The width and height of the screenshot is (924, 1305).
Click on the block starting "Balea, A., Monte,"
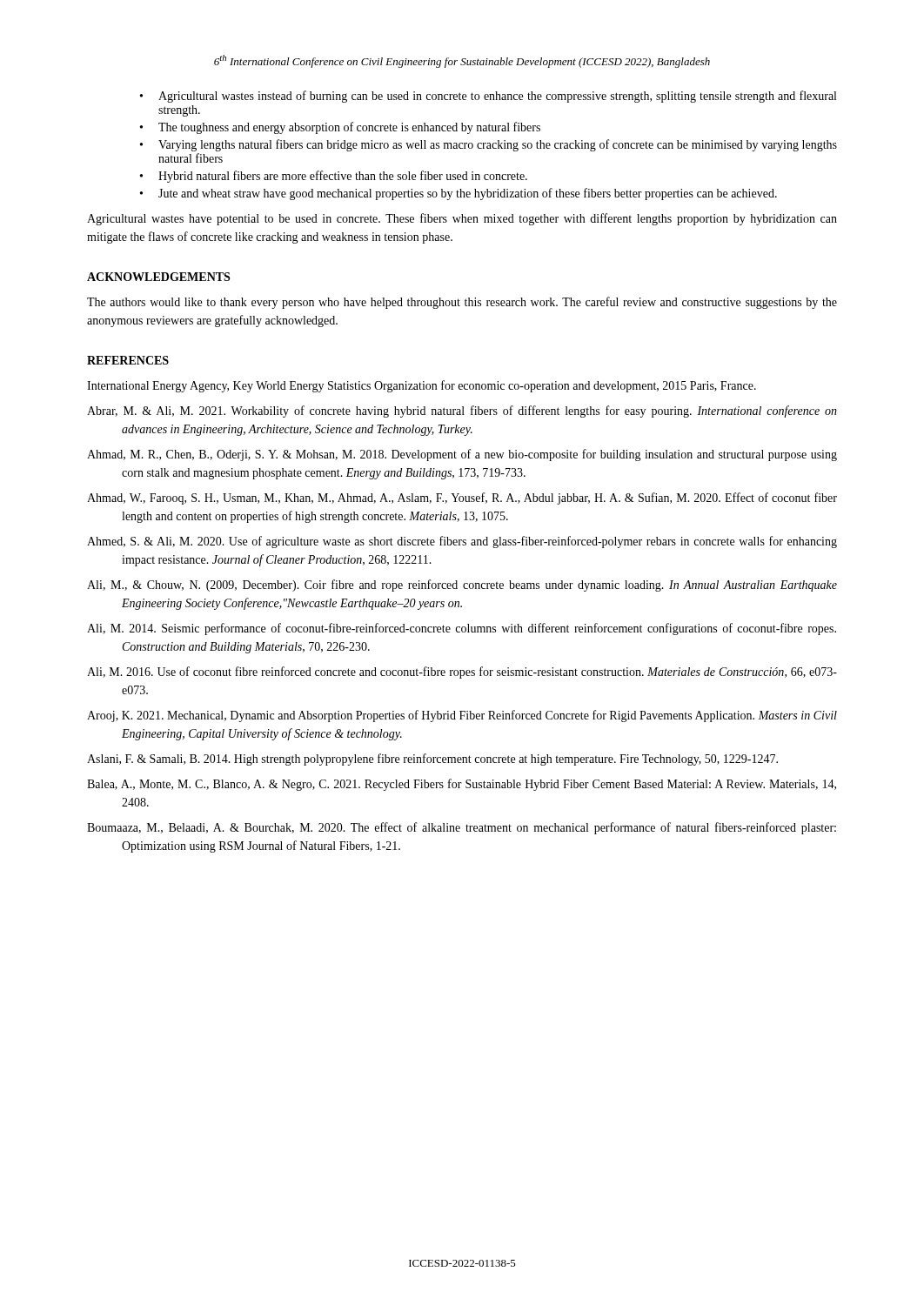point(462,794)
